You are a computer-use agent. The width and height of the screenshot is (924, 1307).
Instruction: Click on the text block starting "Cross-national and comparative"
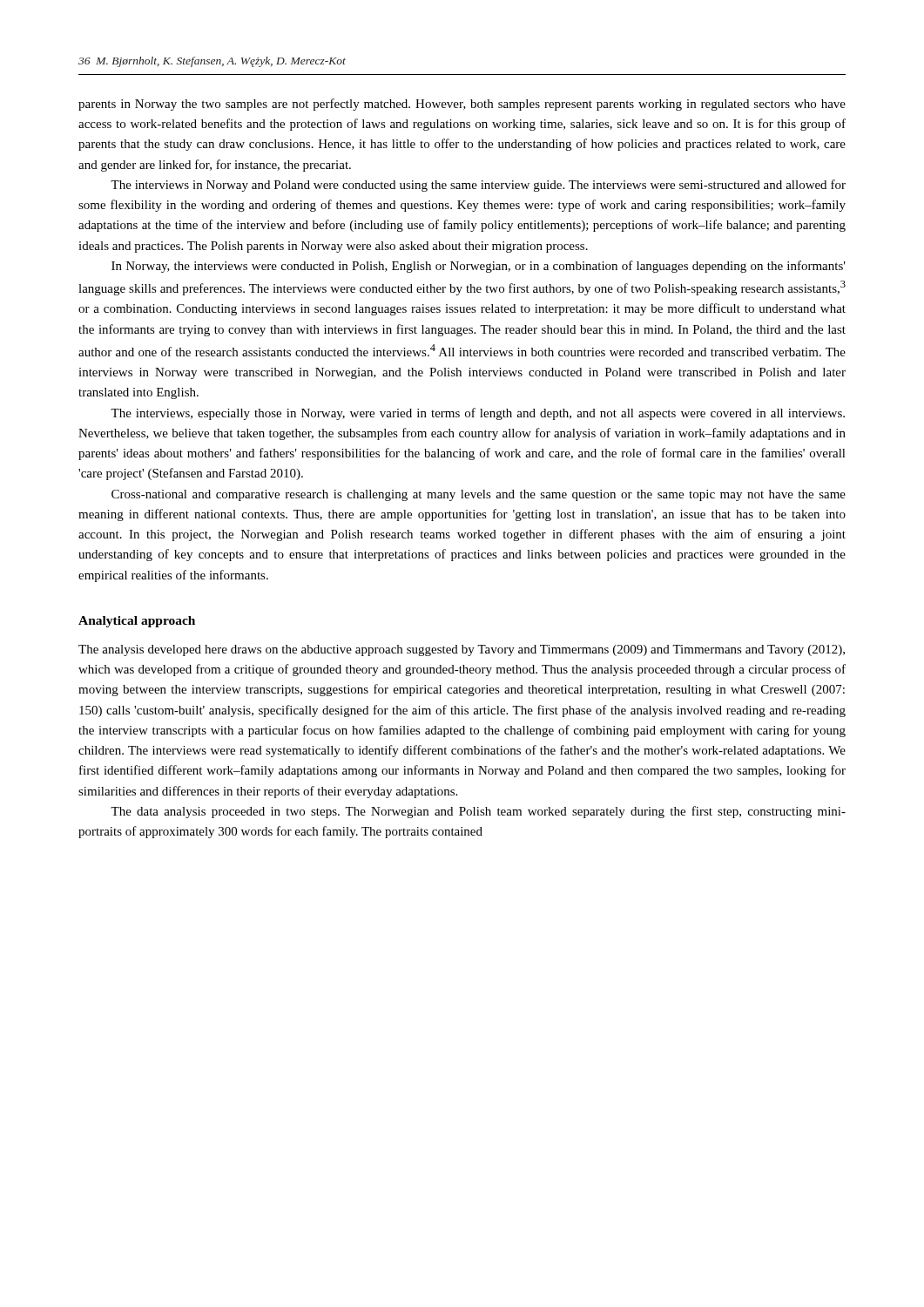pos(462,535)
